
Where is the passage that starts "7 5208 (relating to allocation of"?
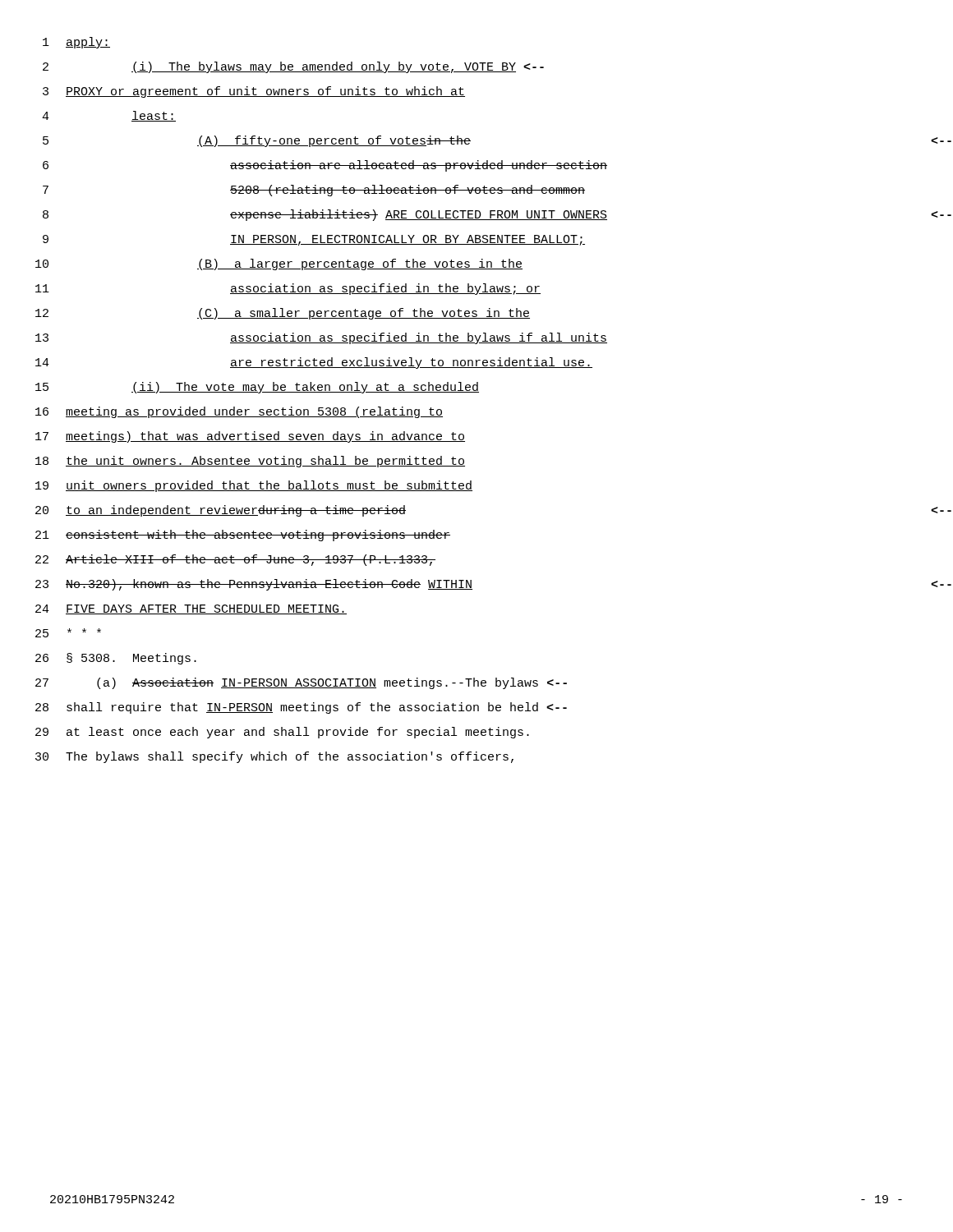476,191
